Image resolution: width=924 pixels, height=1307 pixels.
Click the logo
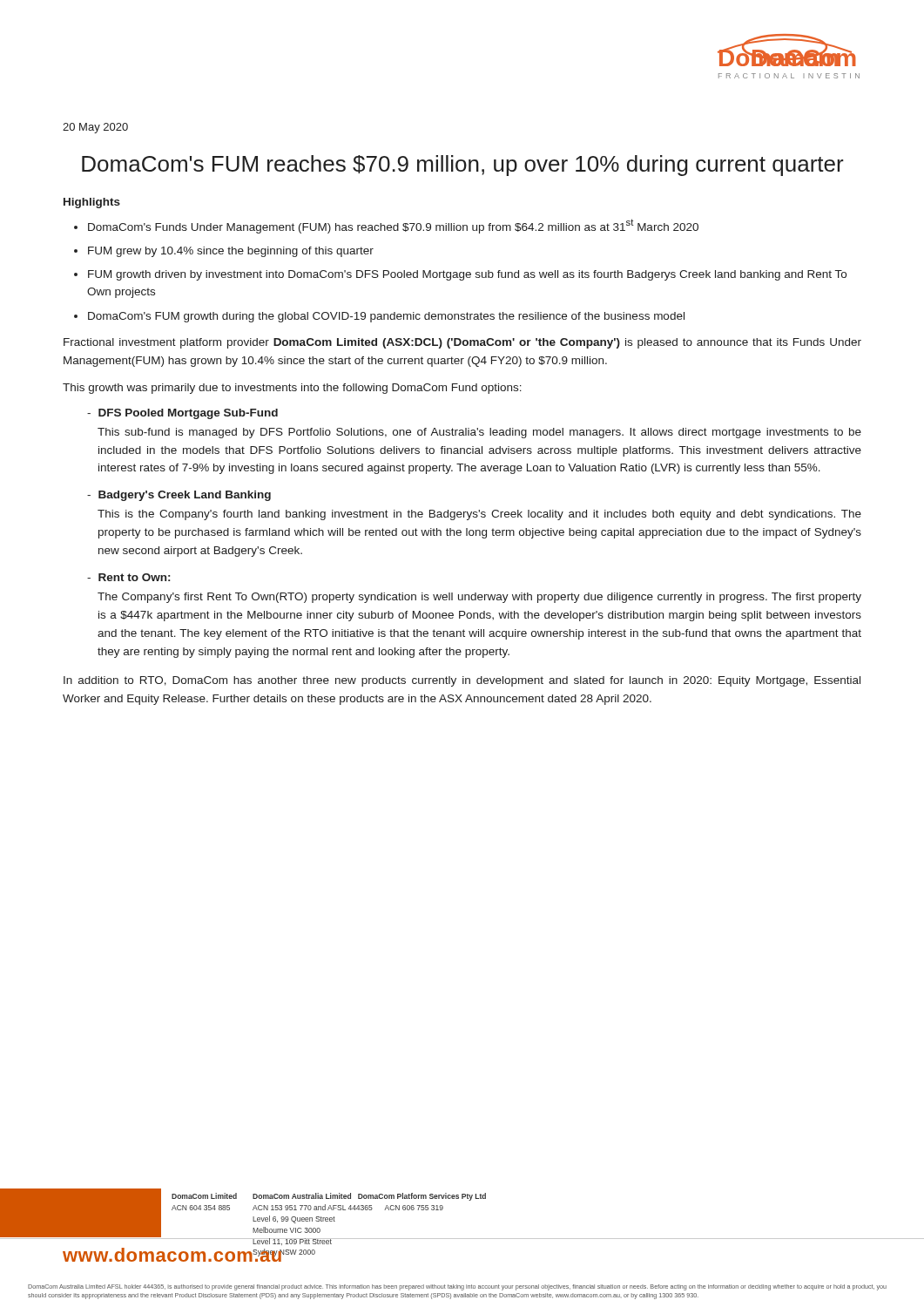pyautogui.click(x=785, y=58)
